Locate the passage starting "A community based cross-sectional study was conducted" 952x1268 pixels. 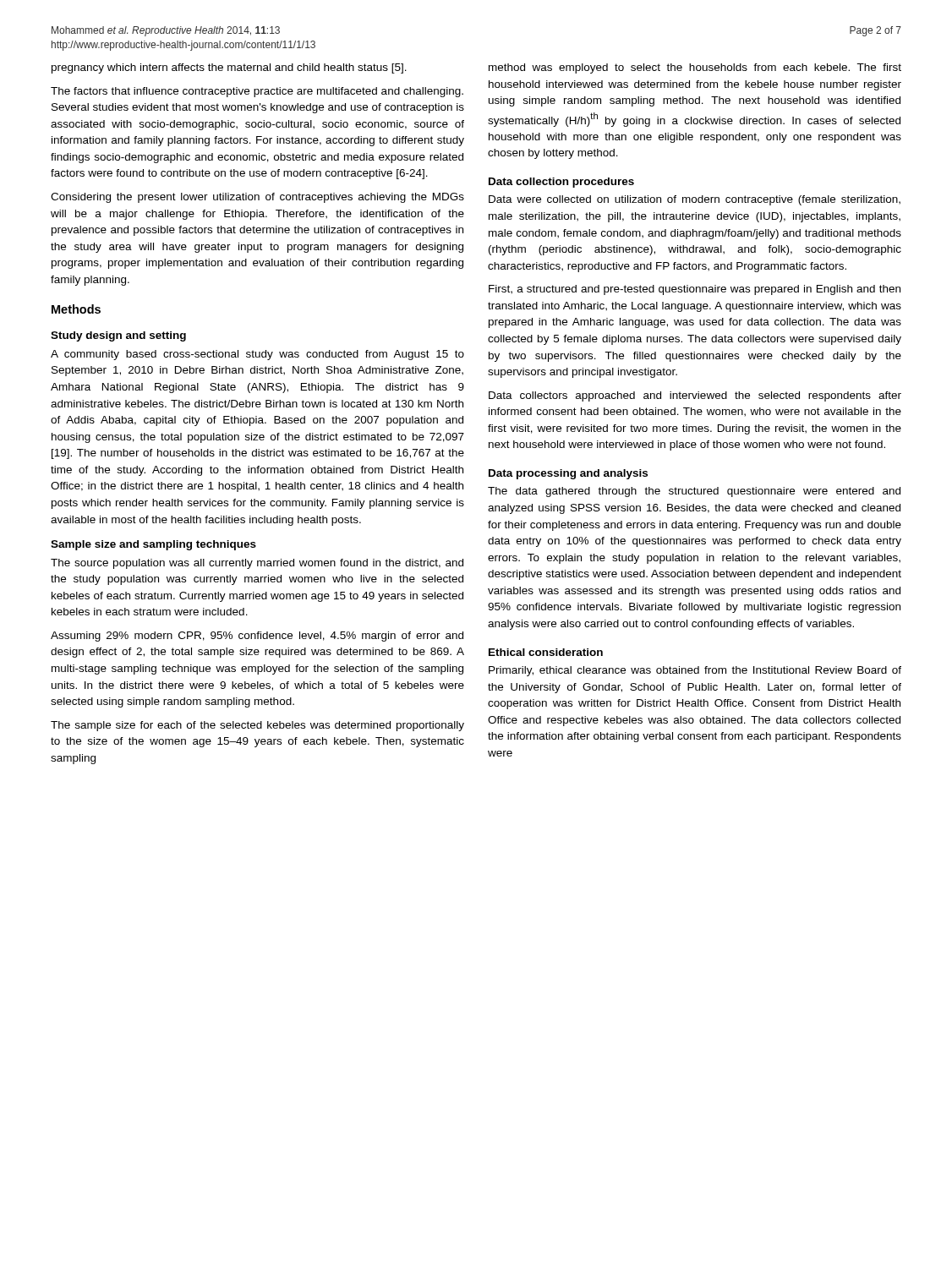(x=257, y=437)
